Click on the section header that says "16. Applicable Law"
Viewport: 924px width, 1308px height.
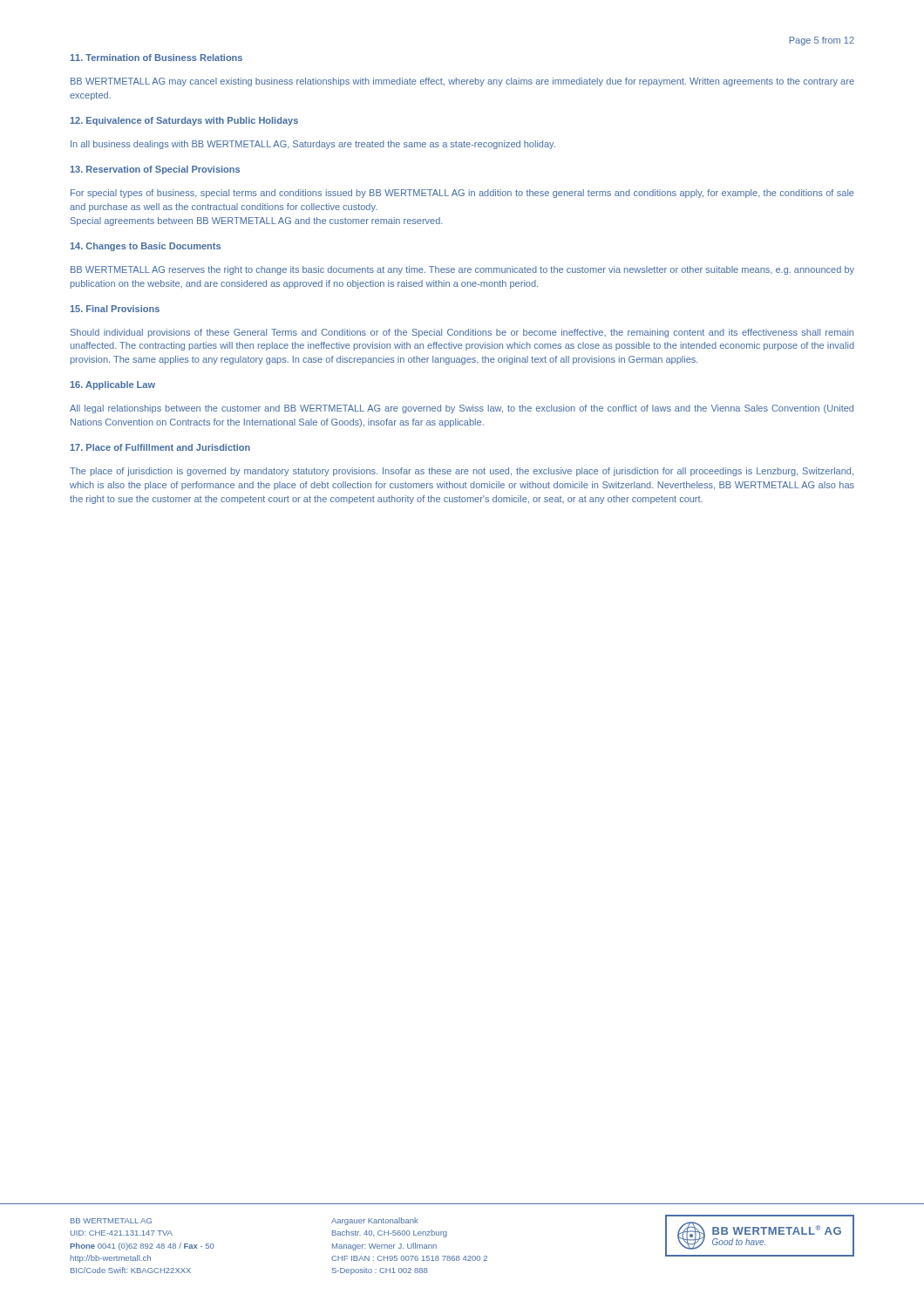[112, 385]
